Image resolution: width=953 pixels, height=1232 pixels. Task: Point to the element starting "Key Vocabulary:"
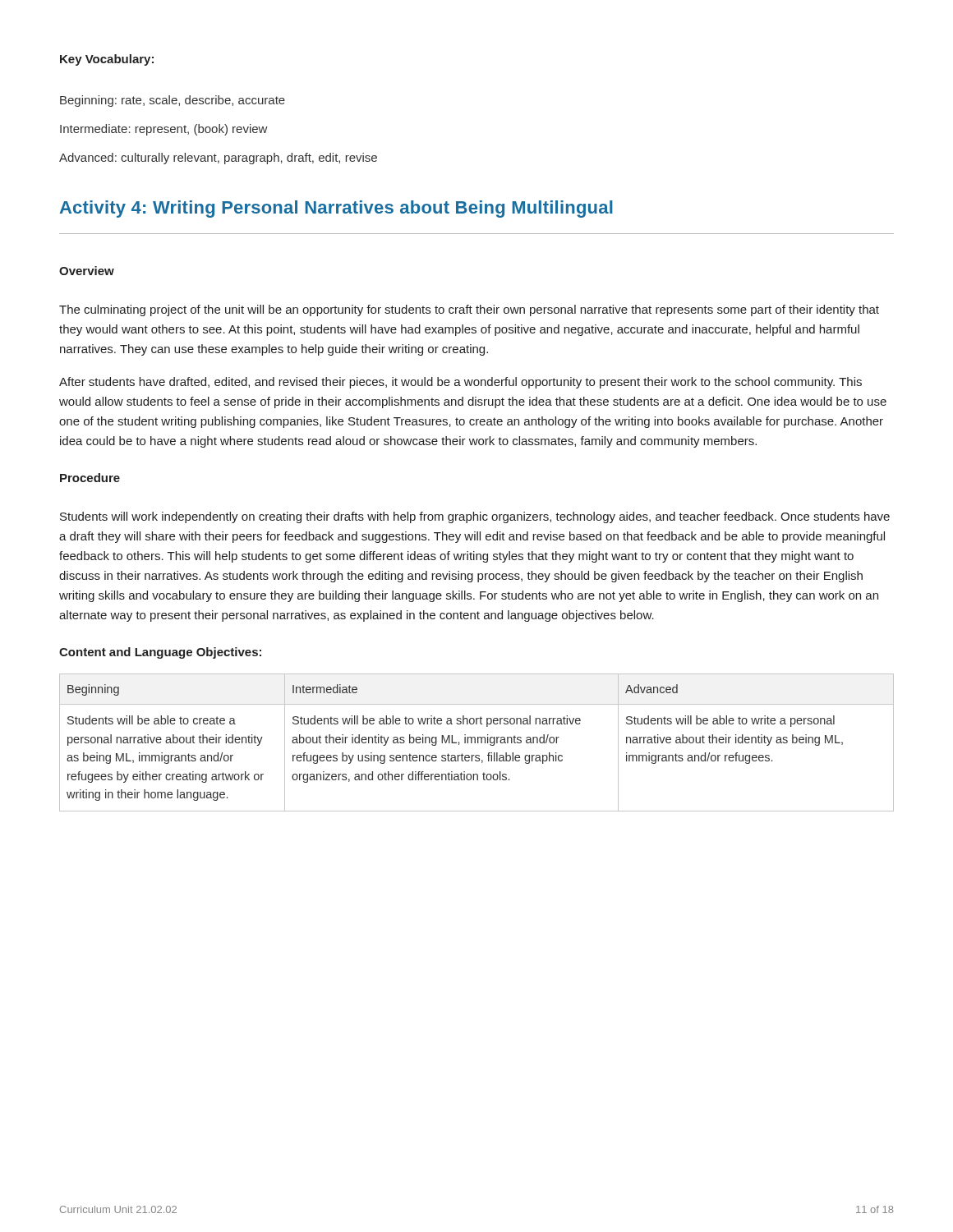tap(107, 59)
